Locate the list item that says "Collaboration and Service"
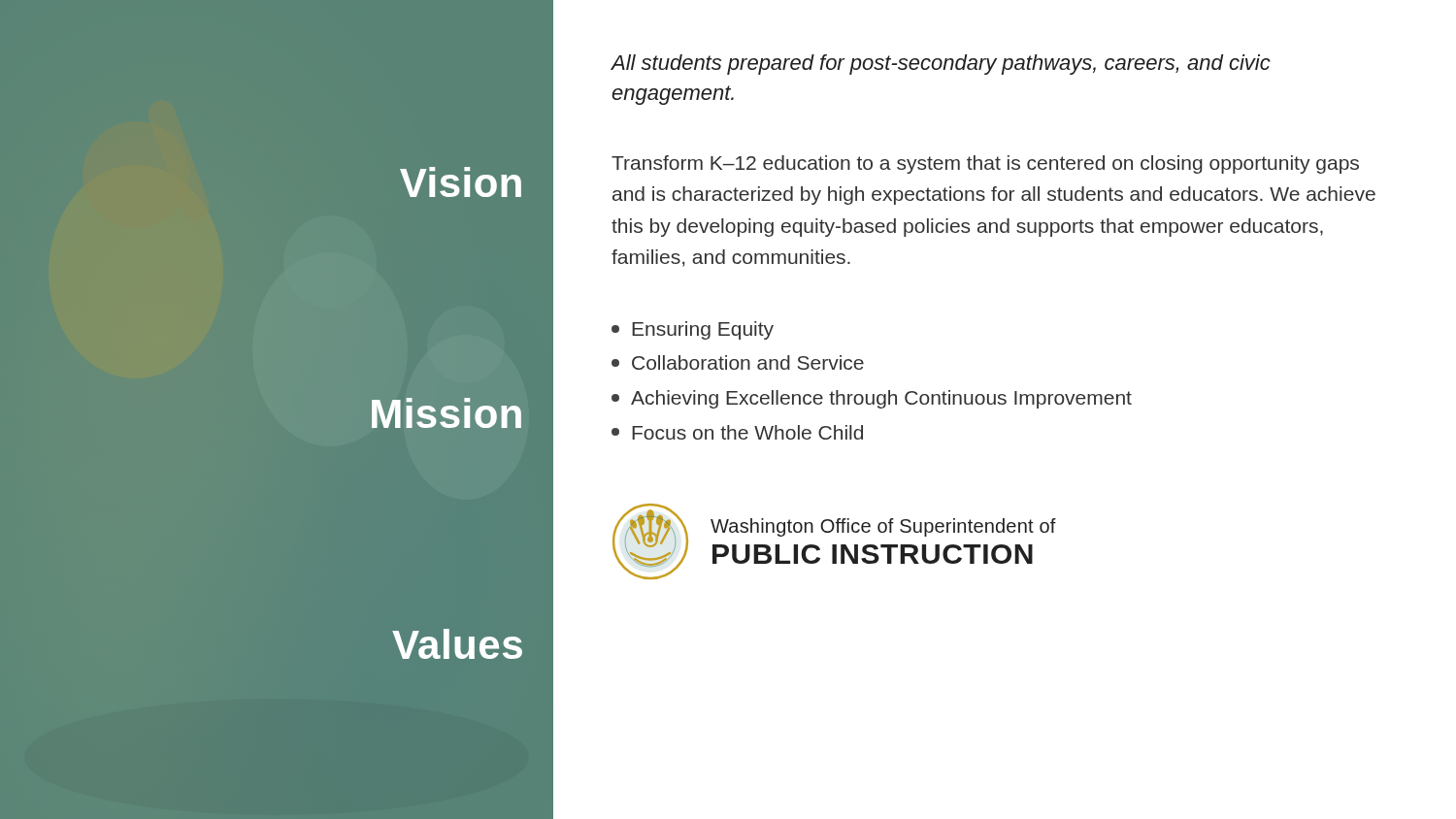Viewport: 1456px width, 819px height. [x=738, y=363]
